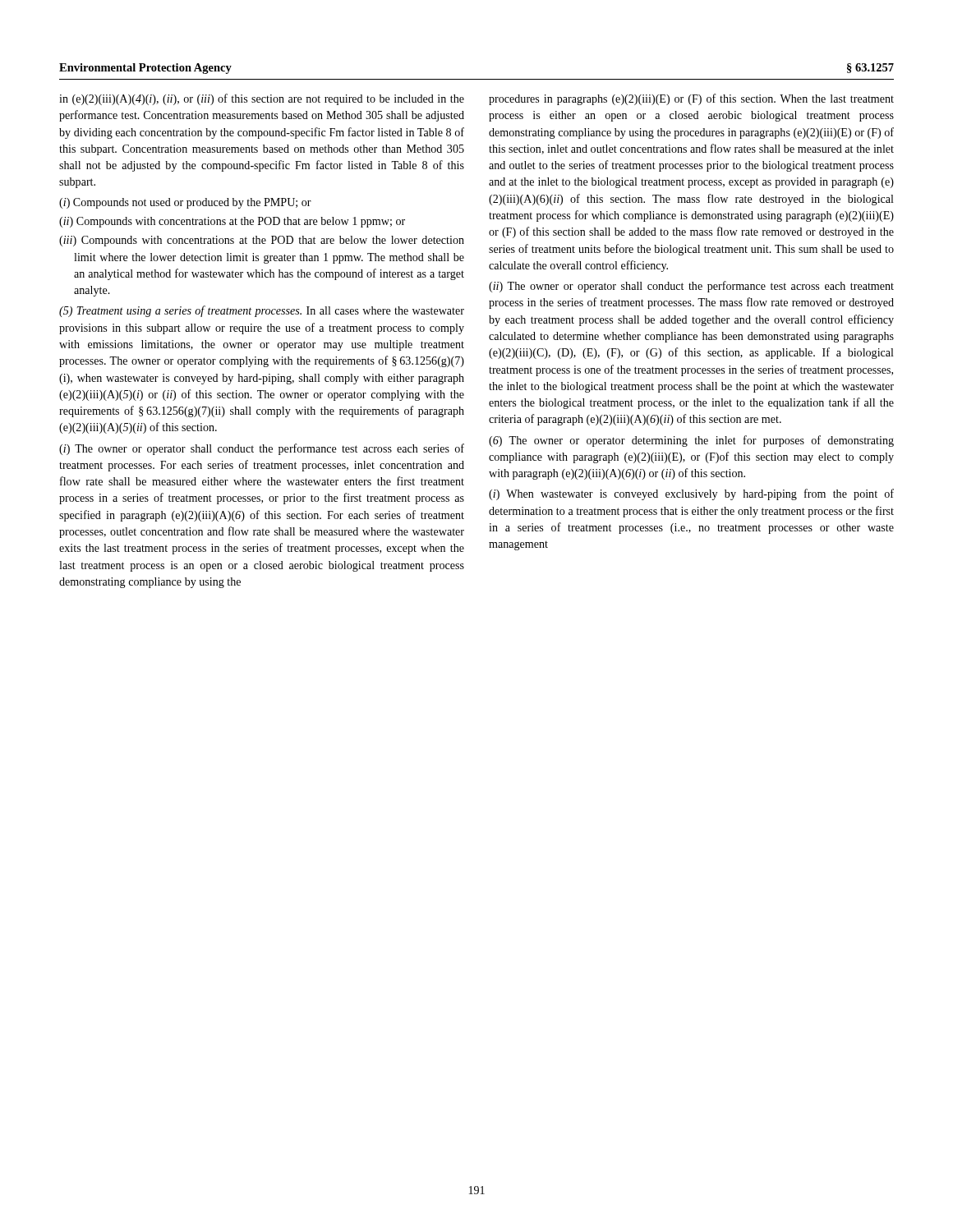Click on the text block starting "(ii) Compounds with concentrations at the POD that"
The width and height of the screenshot is (953, 1232).
(x=262, y=221)
